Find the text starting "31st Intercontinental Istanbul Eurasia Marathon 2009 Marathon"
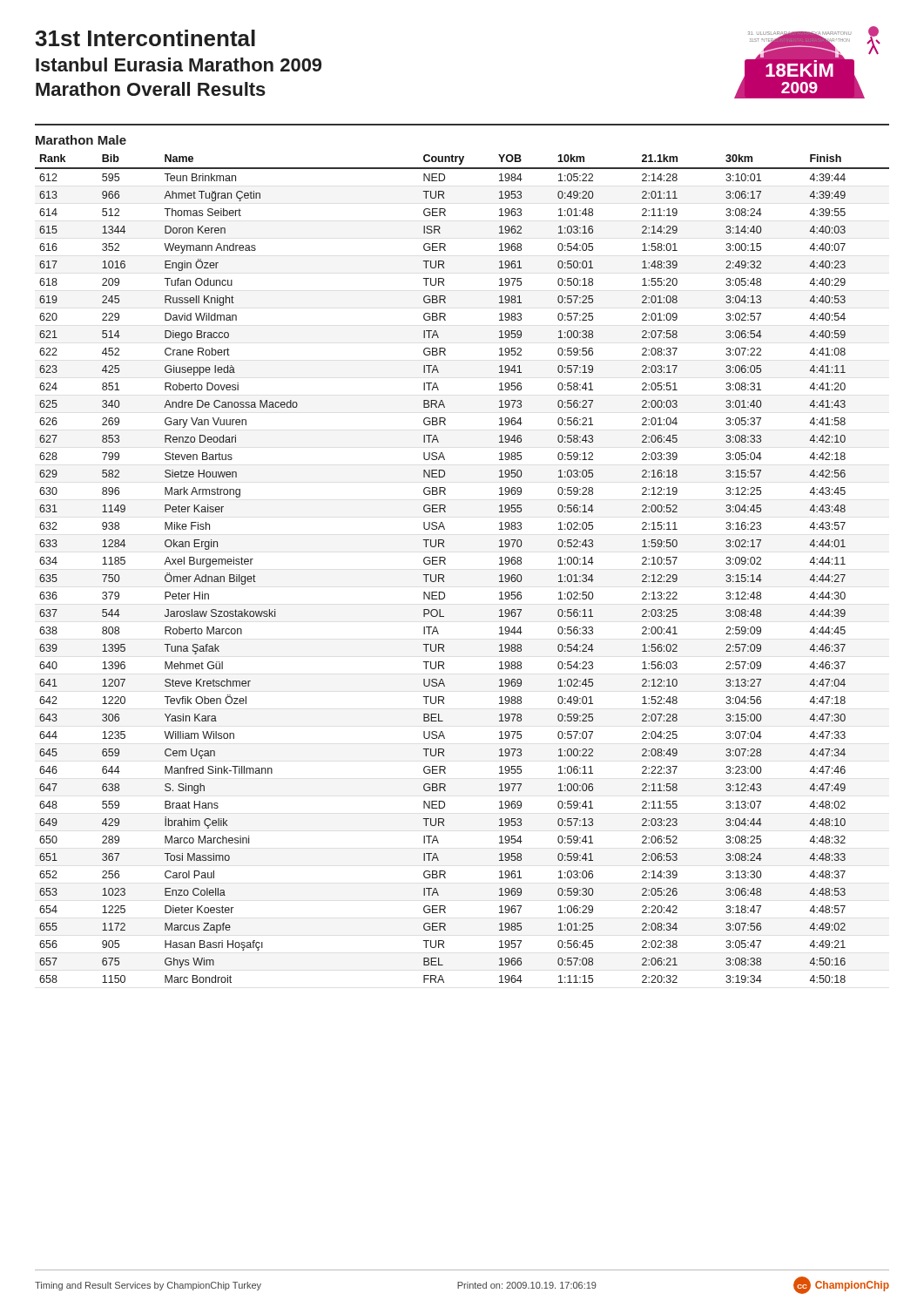This screenshot has width=924, height=1307. (x=179, y=64)
